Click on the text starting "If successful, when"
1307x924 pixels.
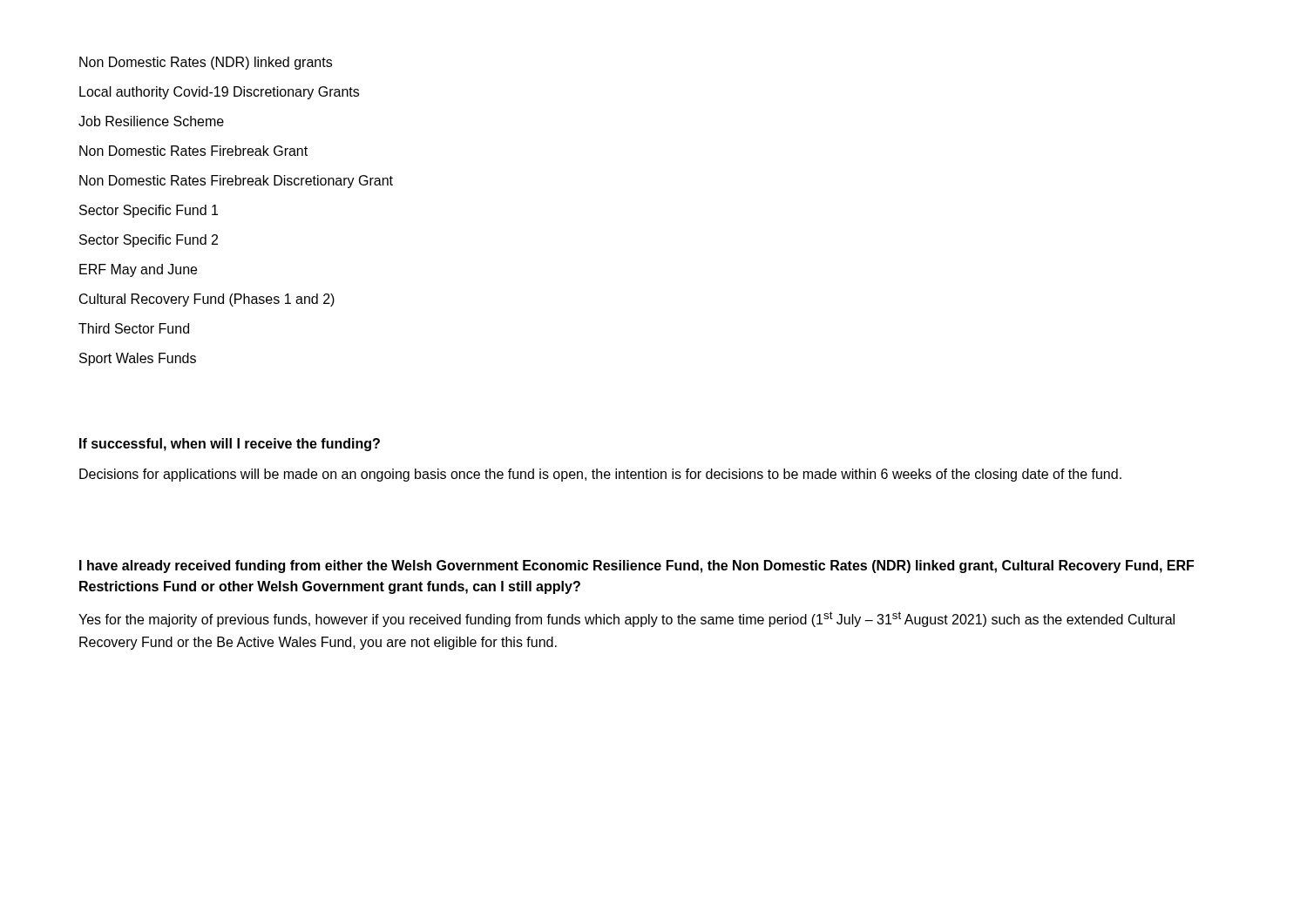[230, 444]
